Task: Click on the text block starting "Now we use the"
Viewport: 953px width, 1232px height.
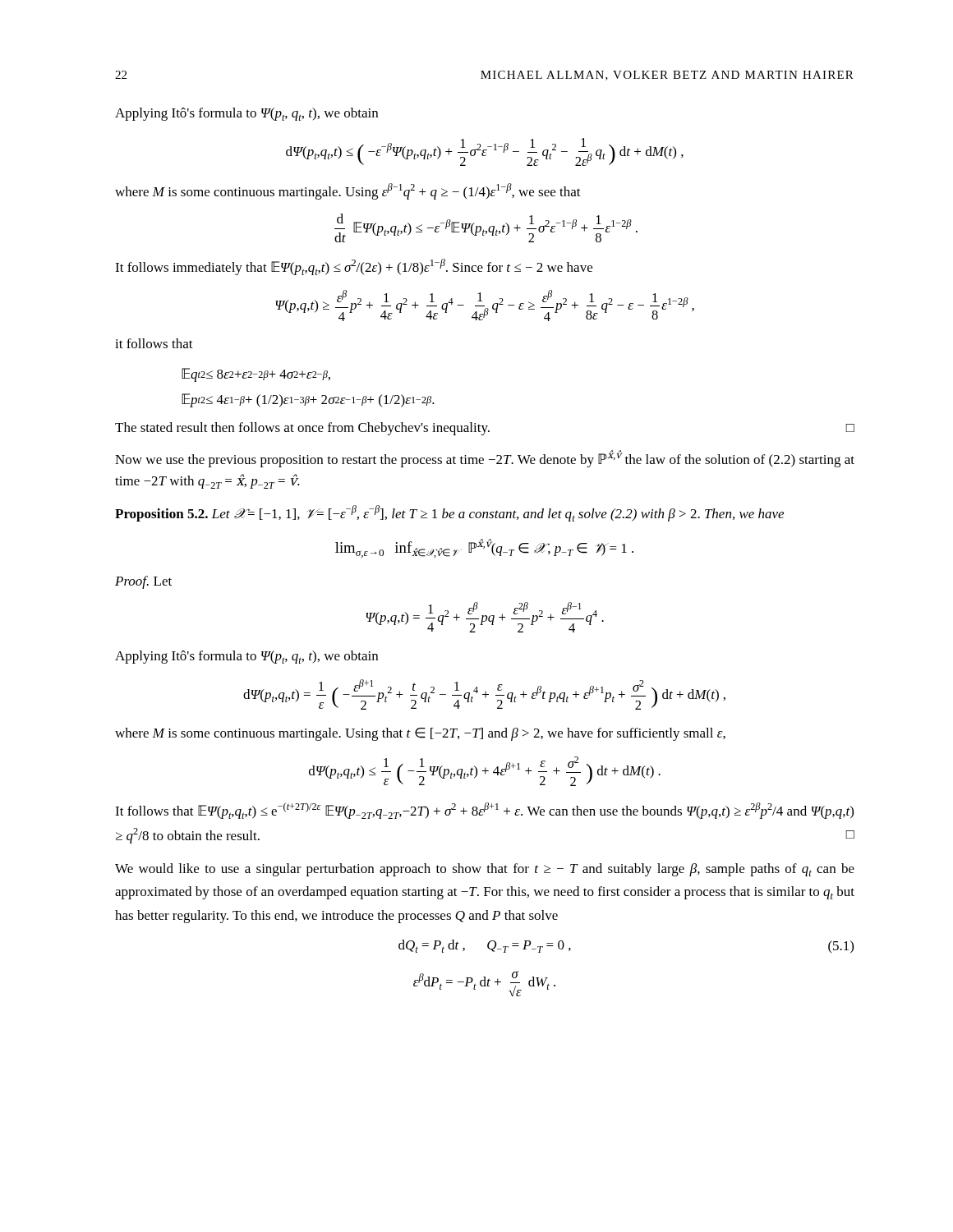Action: click(x=485, y=470)
